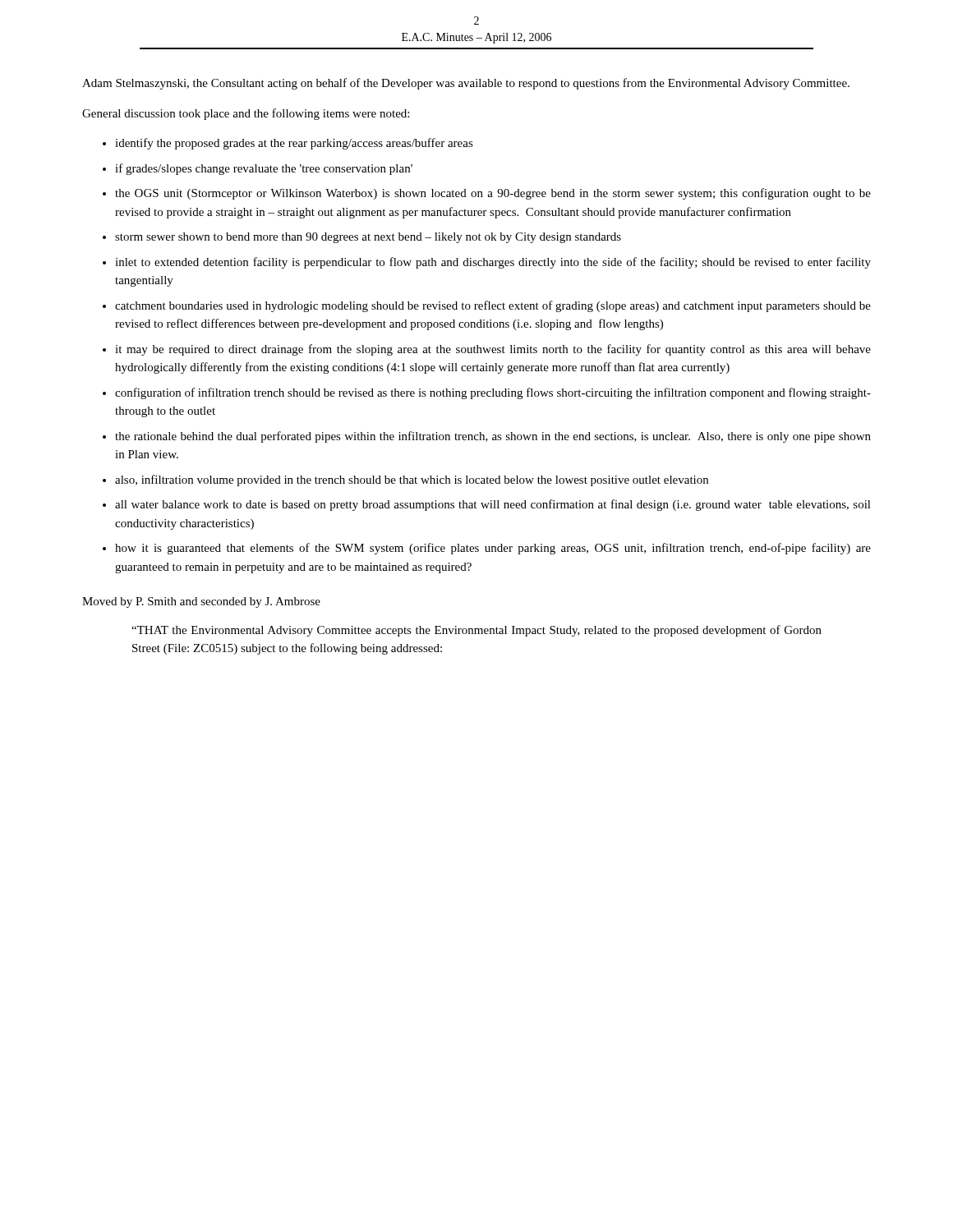Select the text block starting "General discussion took place and the"

click(x=246, y=113)
